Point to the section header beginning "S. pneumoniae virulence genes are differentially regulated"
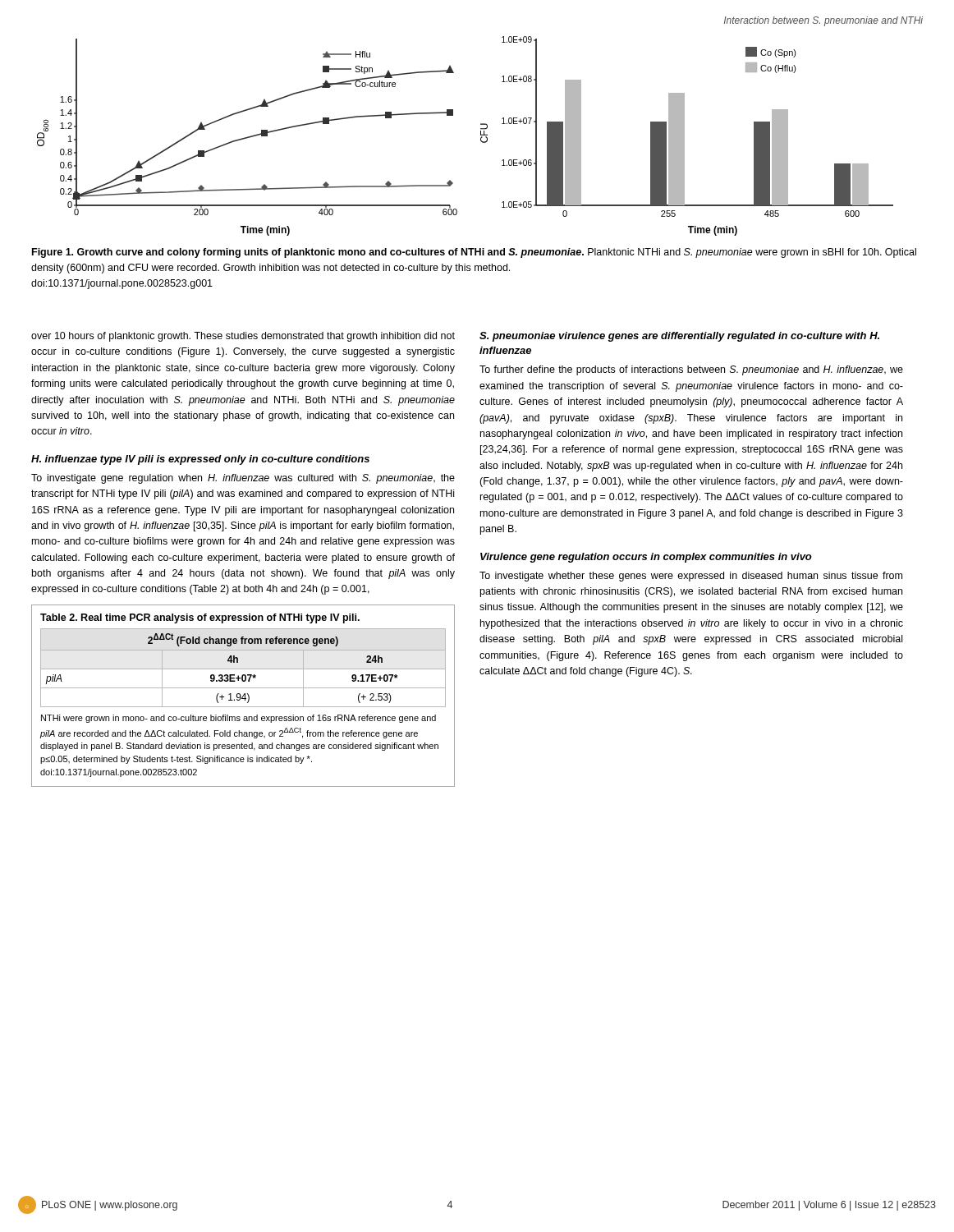The height and width of the screenshot is (1232, 954). 680,343
